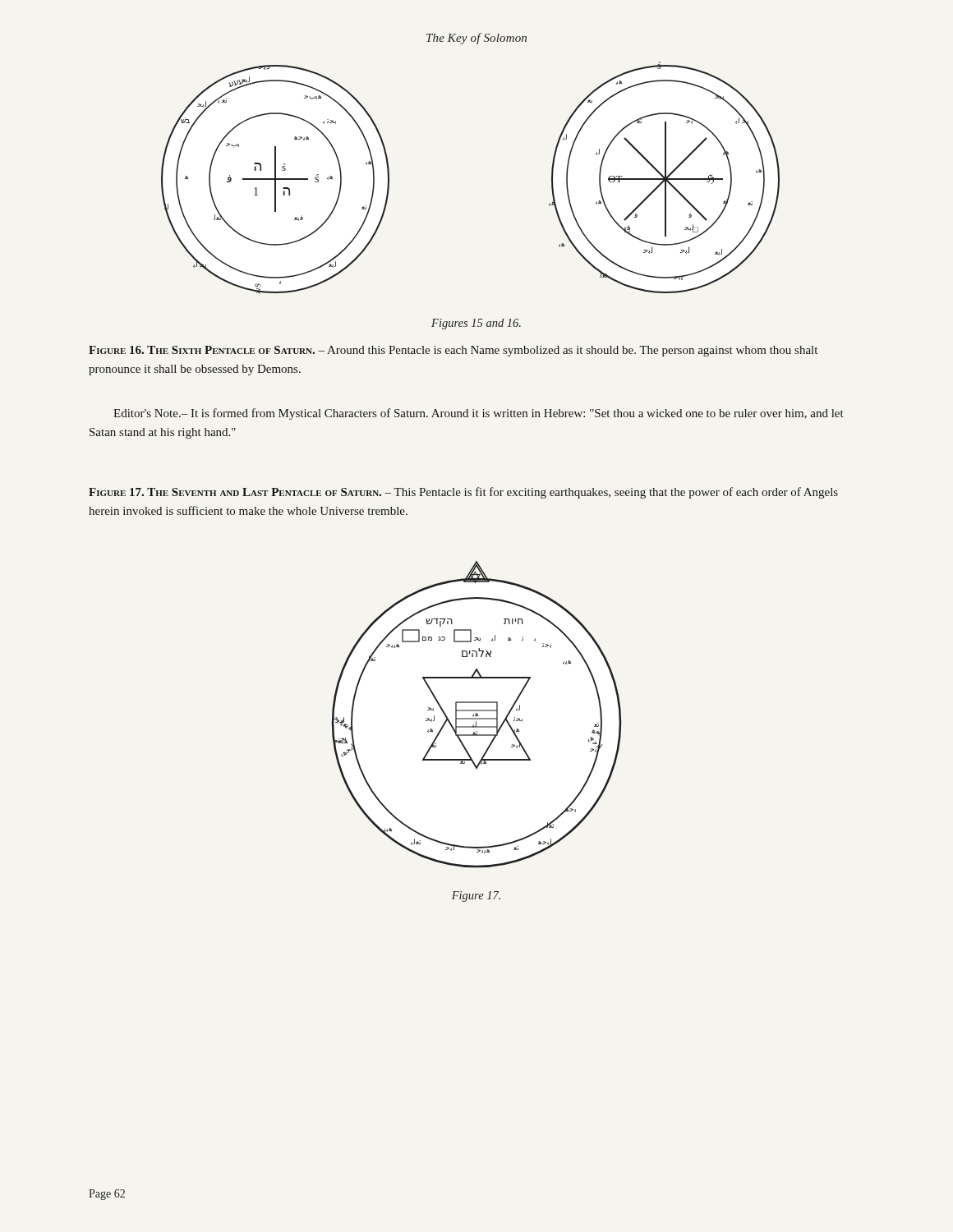Locate the block of text that opens with "Editor's Note.– It is formed"

[x=476, y=423]
